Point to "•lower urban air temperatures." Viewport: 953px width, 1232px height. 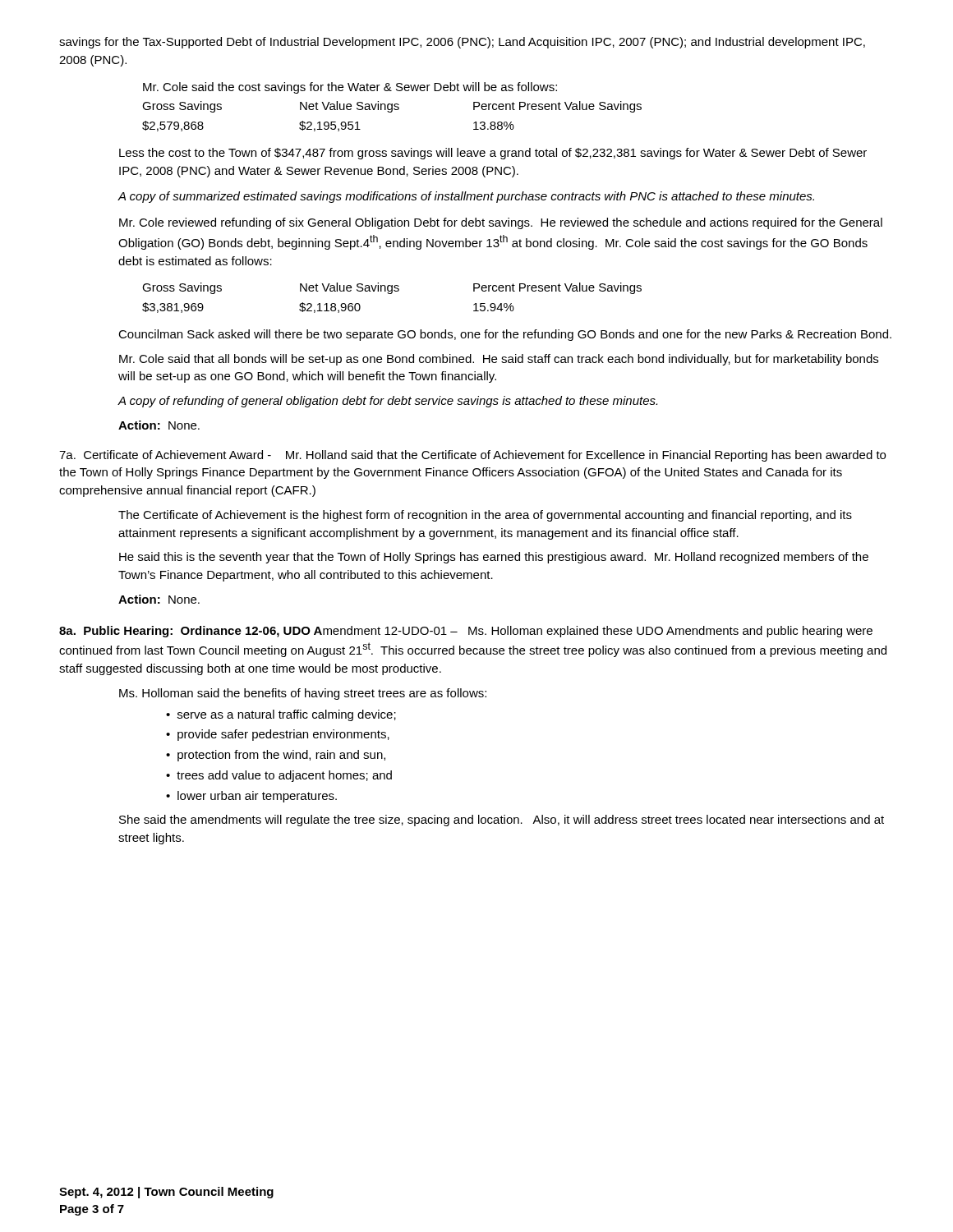252,795
